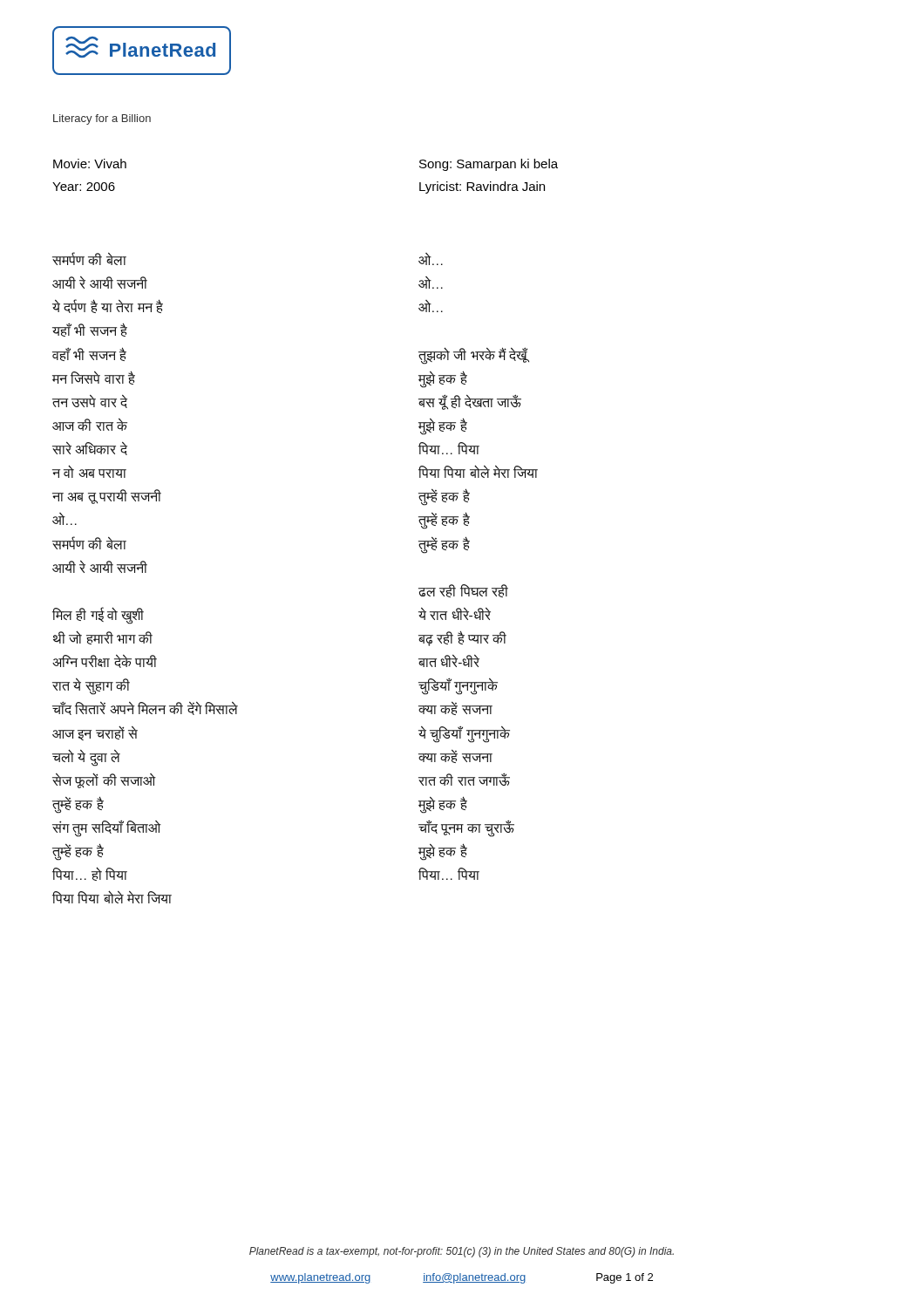Locate the element starting "चाँद पूनम का चुराऊँ"
The width and height of the screenshot is (924, 1308).
[466, 828]
